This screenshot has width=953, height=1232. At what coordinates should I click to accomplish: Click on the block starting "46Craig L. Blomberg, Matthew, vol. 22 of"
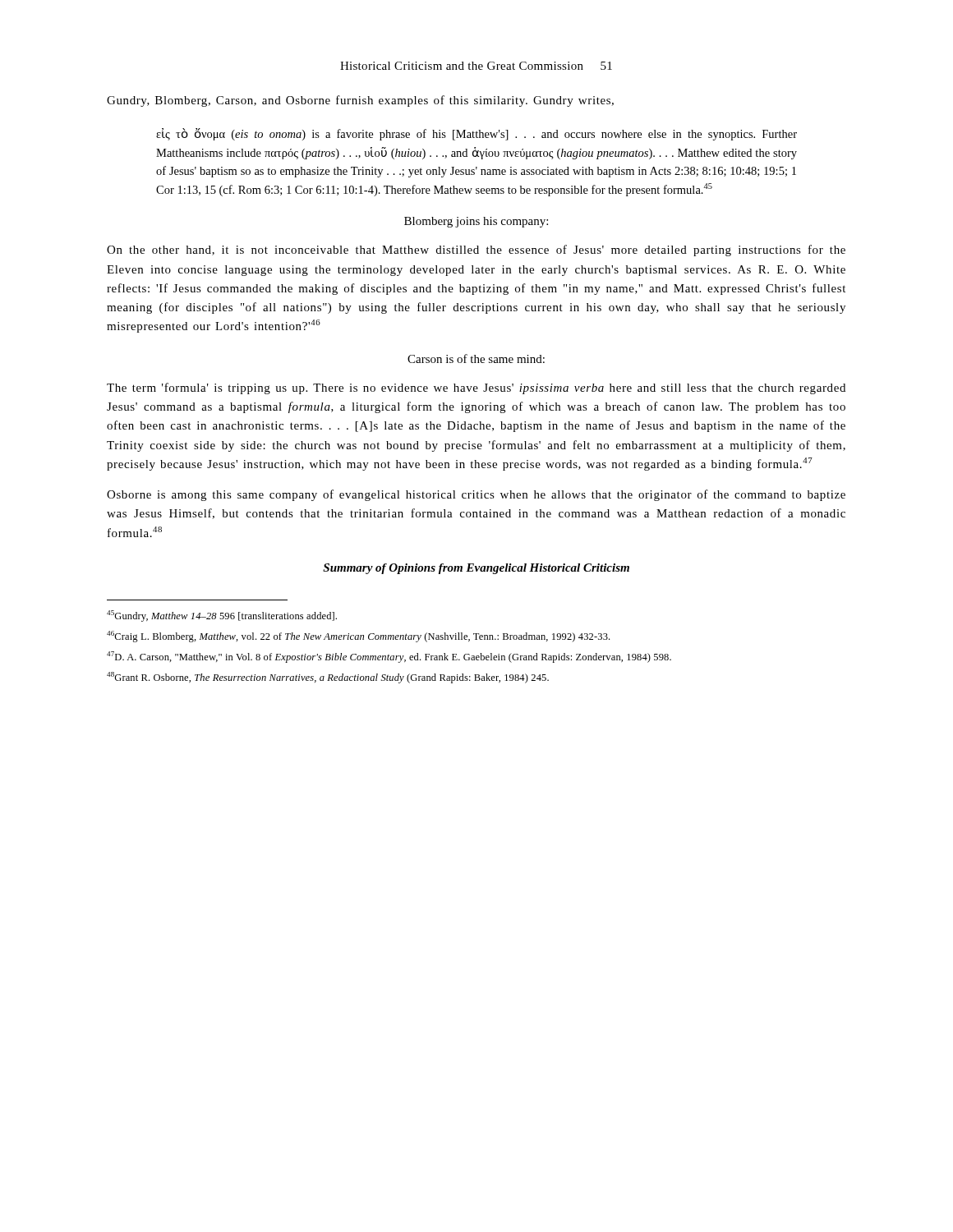359,636
